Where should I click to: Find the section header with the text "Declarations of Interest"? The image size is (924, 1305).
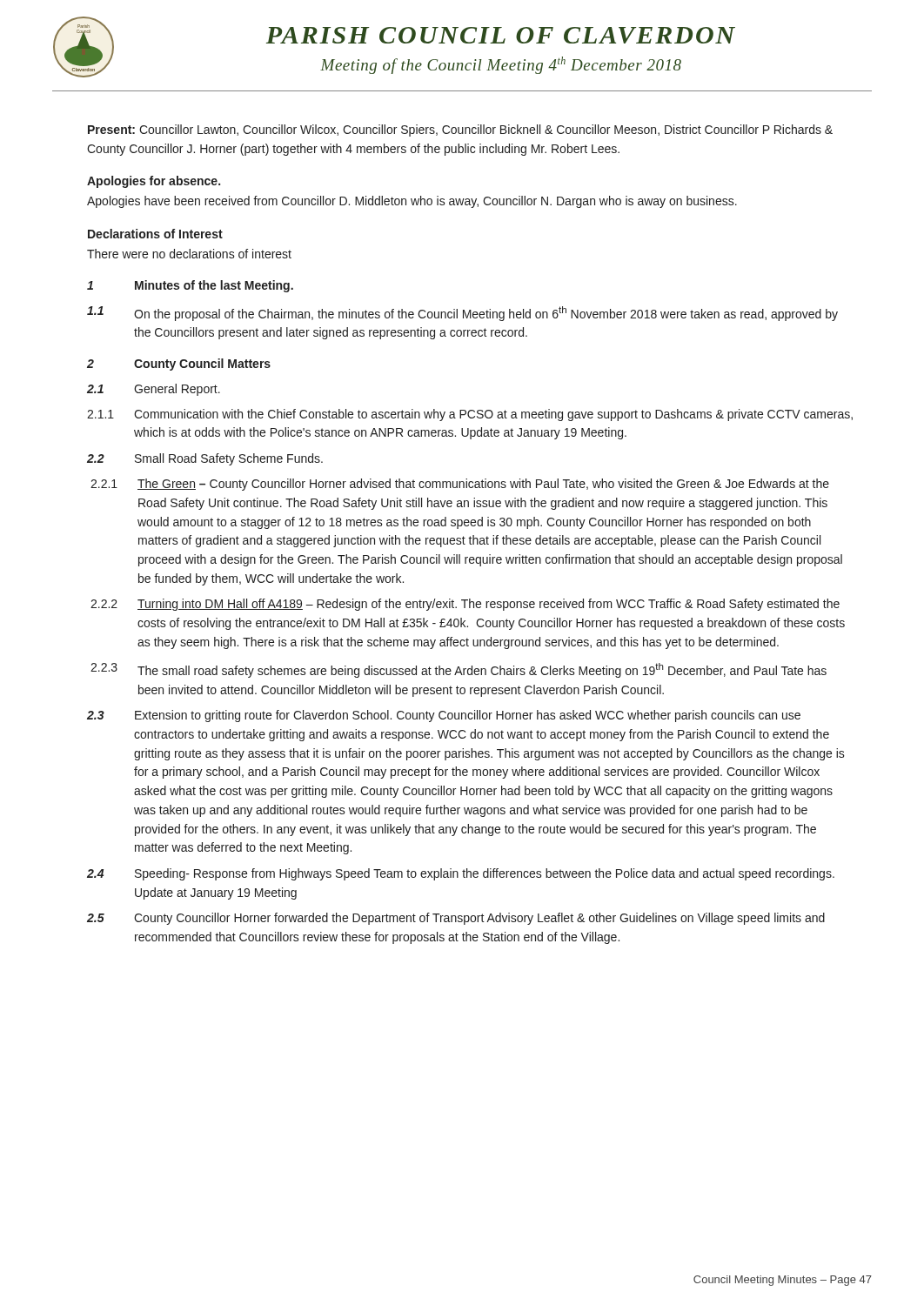pos(155,234)
